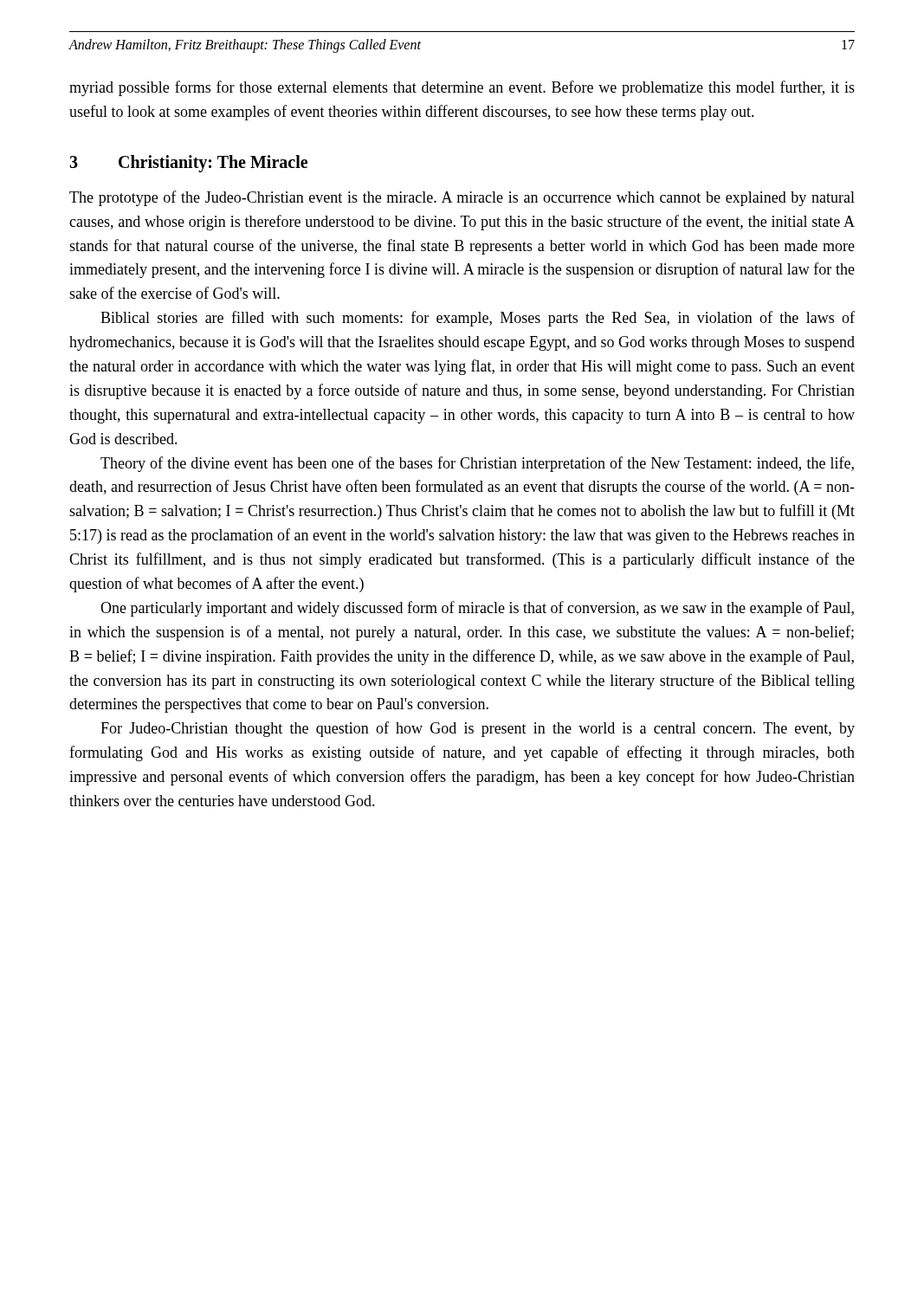Point to the block beginning "Biblical stories are"
The image size is (924, 1299).
462,379
